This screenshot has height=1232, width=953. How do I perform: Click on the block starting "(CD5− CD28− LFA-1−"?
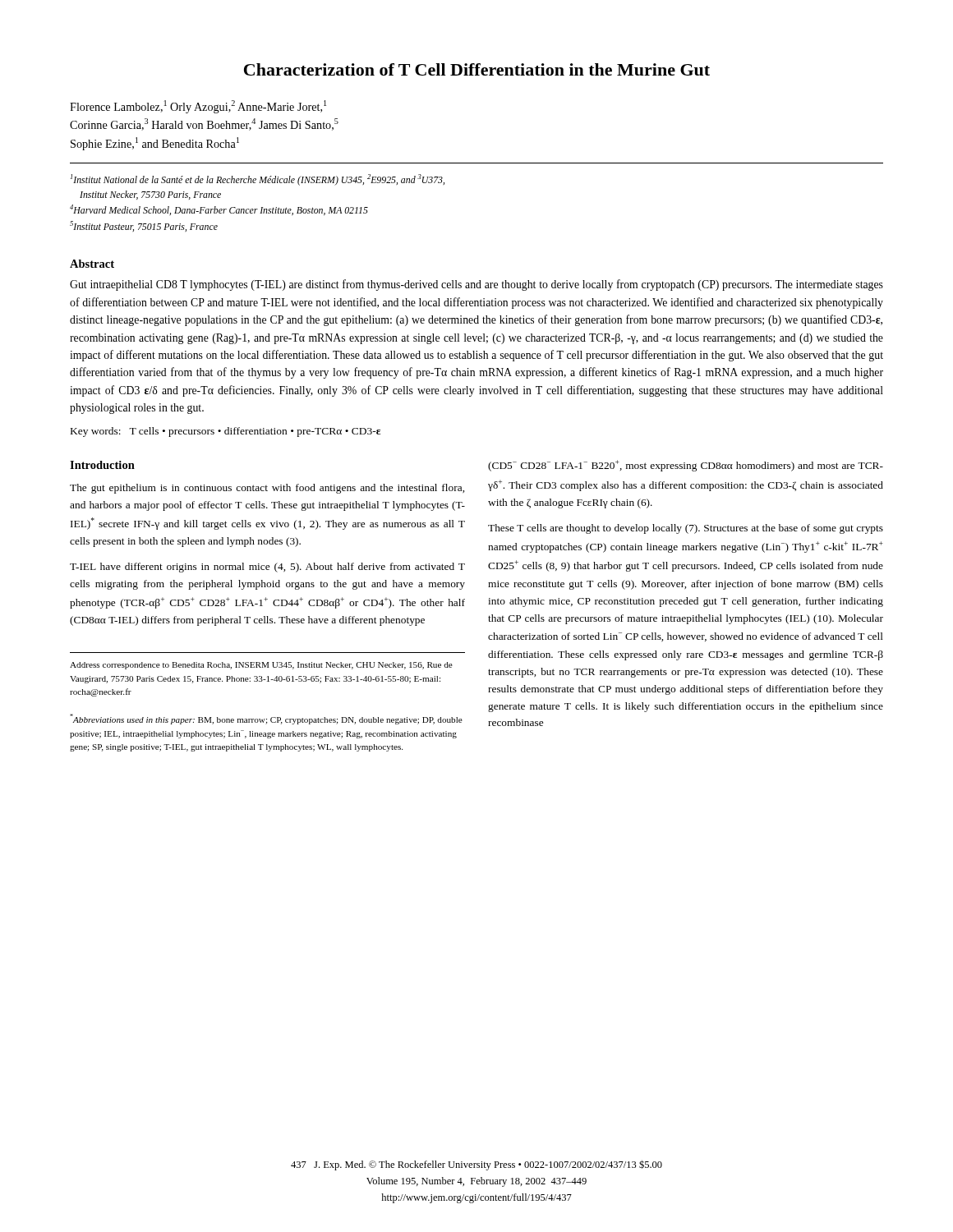686,483
